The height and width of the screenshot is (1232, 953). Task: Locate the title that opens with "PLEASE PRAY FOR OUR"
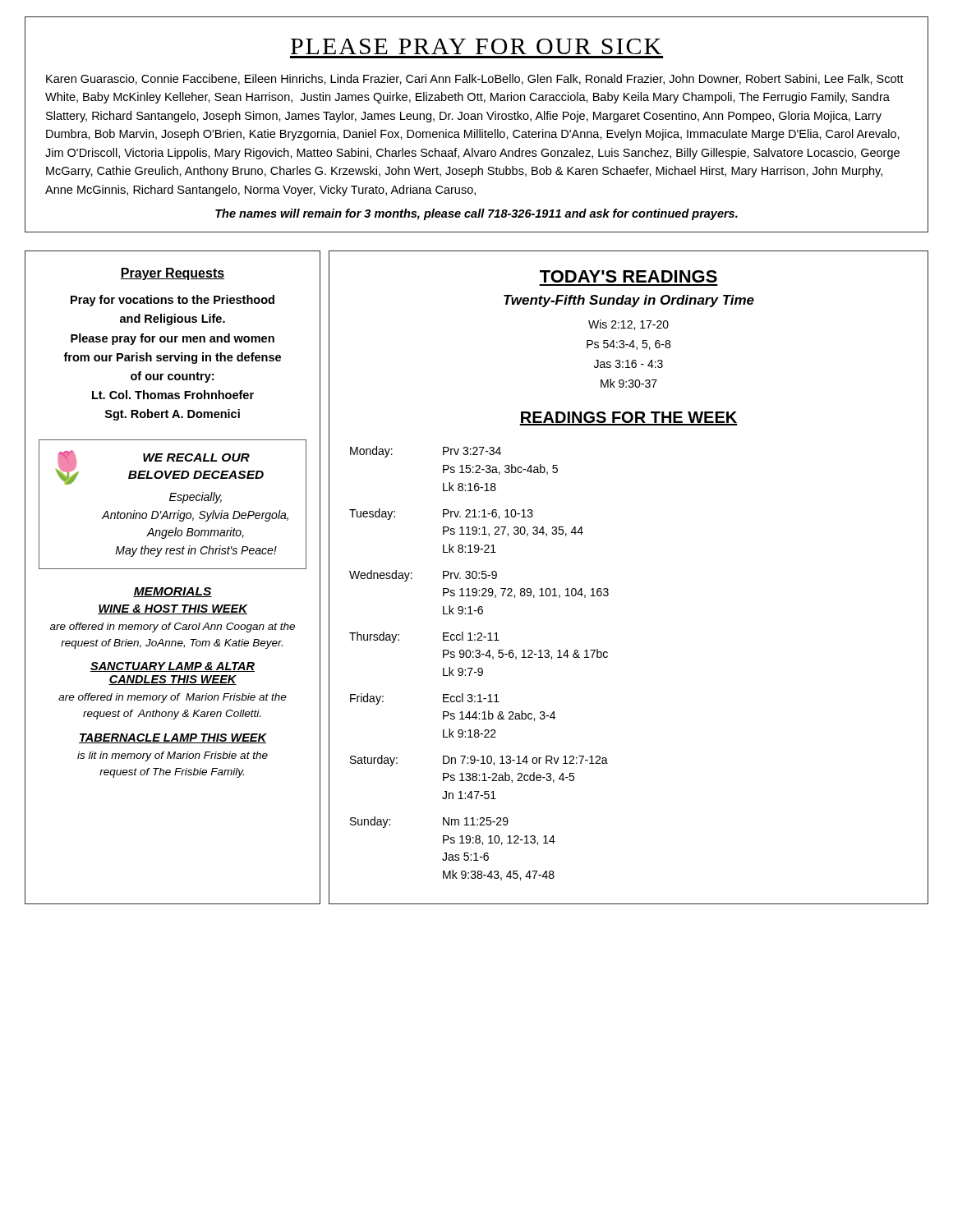[x=476, y=46]
